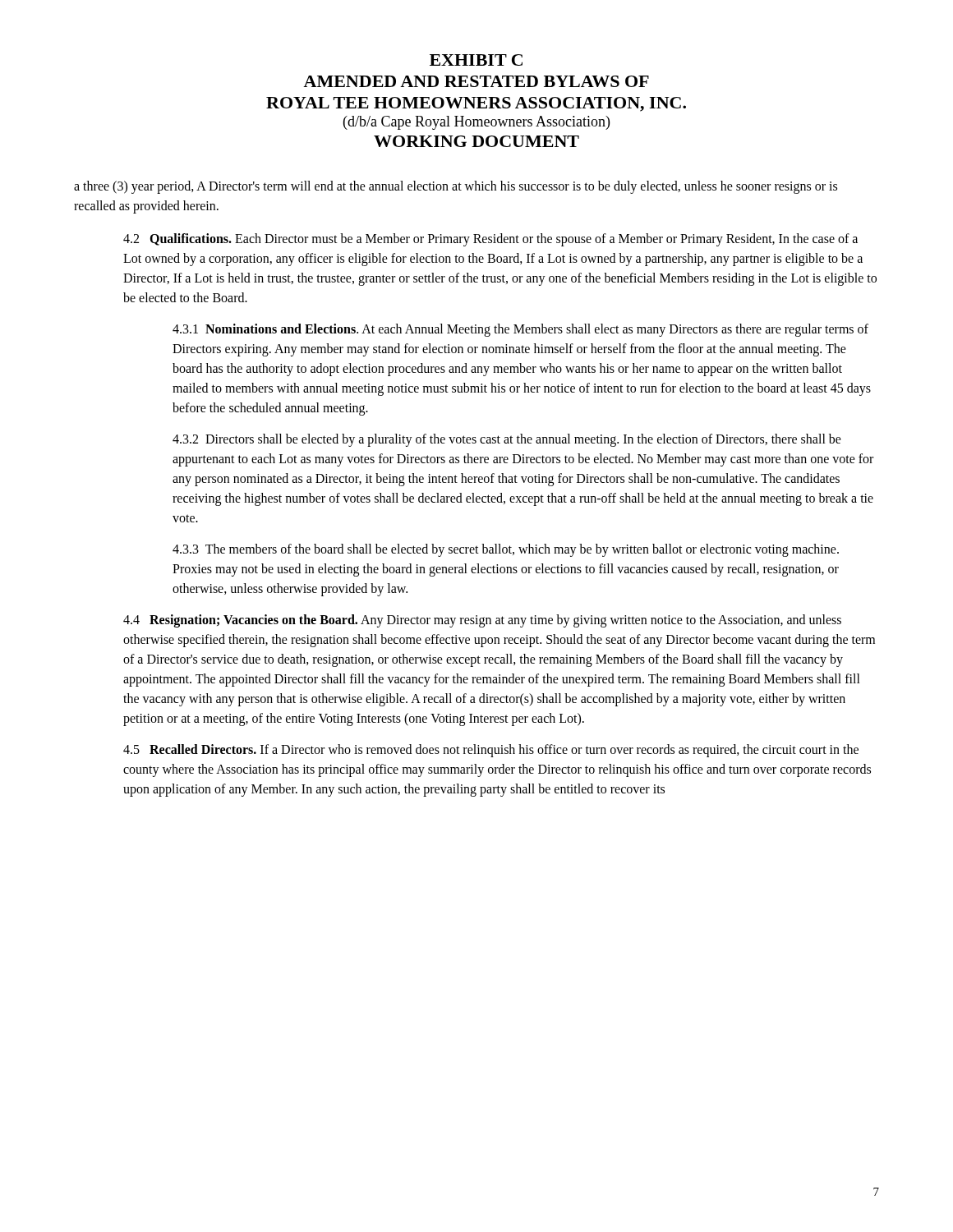The image size is (953, 1232).
Task: Locate the element starting "EXHIBIT C AMENDED AND RESTATED BYLAWS OF"
Action: click(x=476, y=101)
